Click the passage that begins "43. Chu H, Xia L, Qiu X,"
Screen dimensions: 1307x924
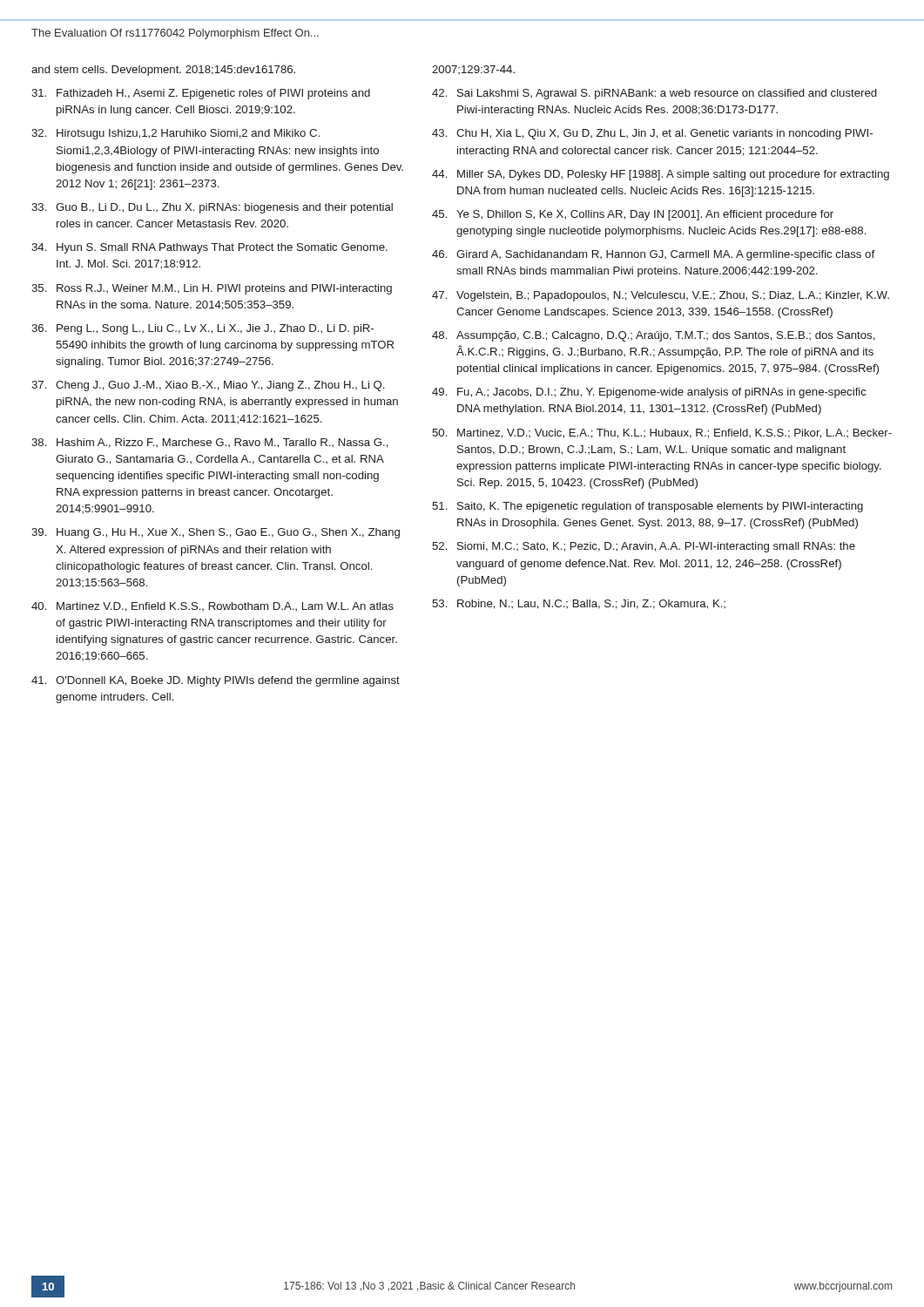(x=662, y=142)
